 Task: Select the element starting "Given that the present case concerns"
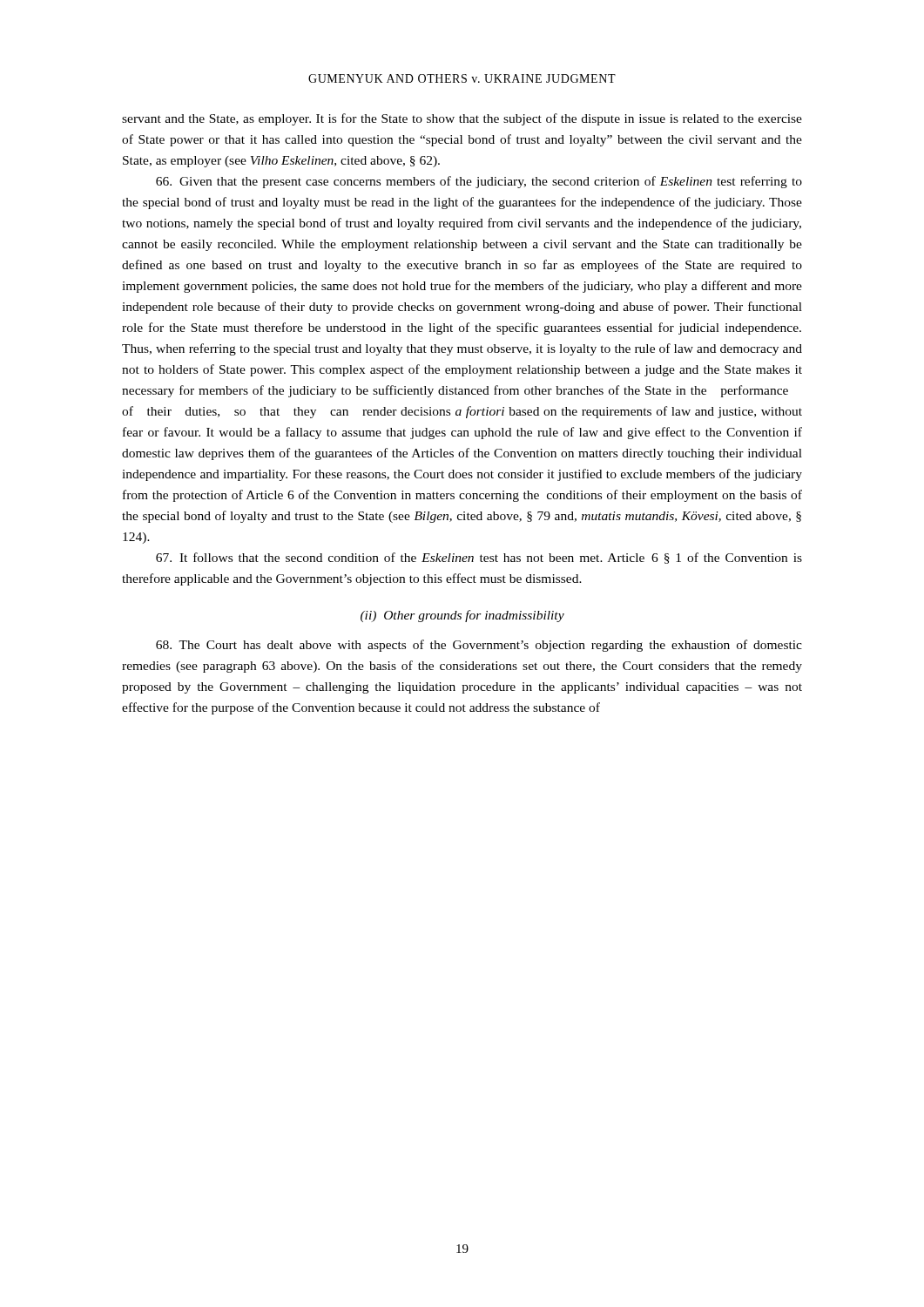point(462,358)
